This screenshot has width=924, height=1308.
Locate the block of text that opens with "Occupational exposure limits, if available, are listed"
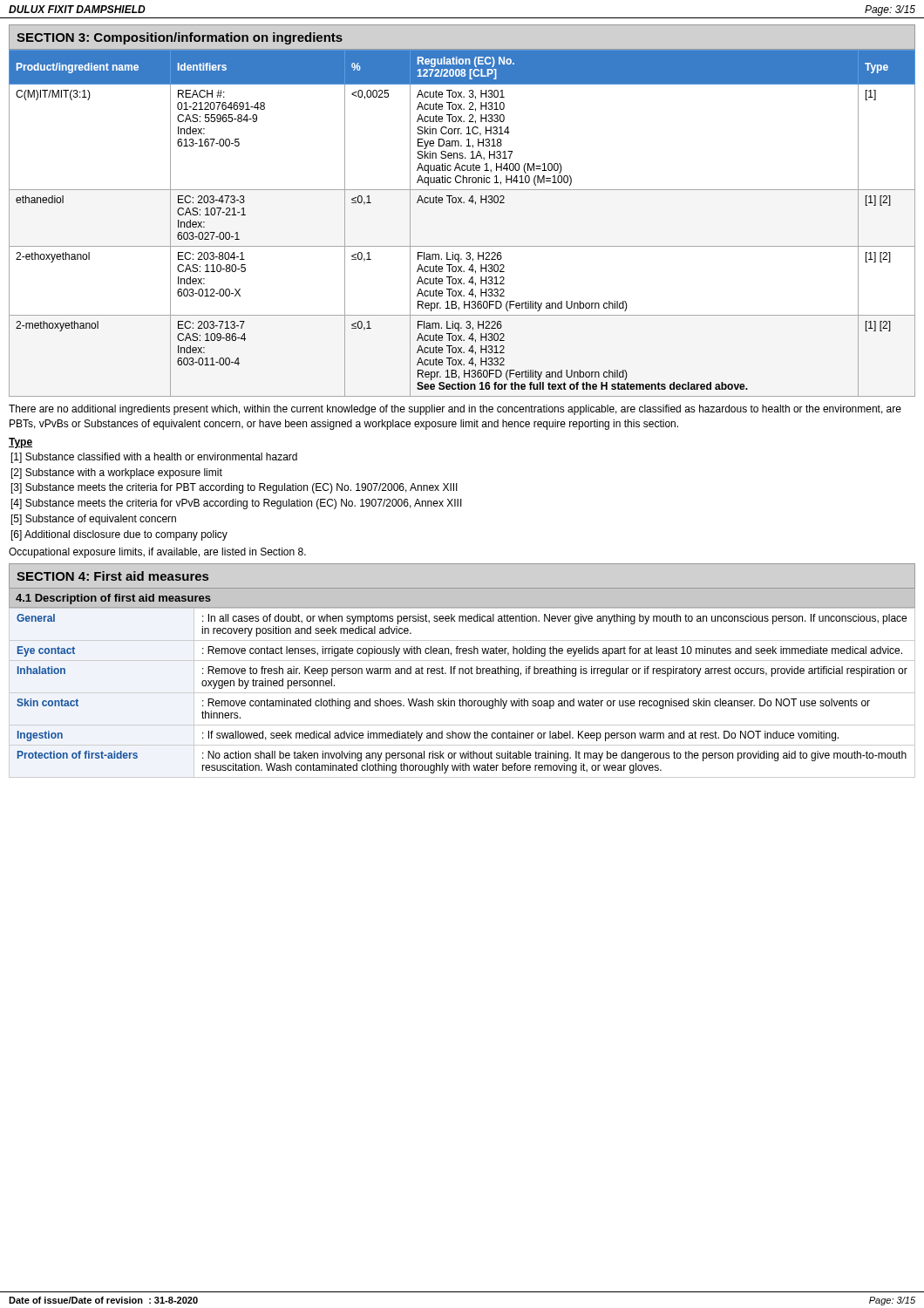[x=158, y=552]
